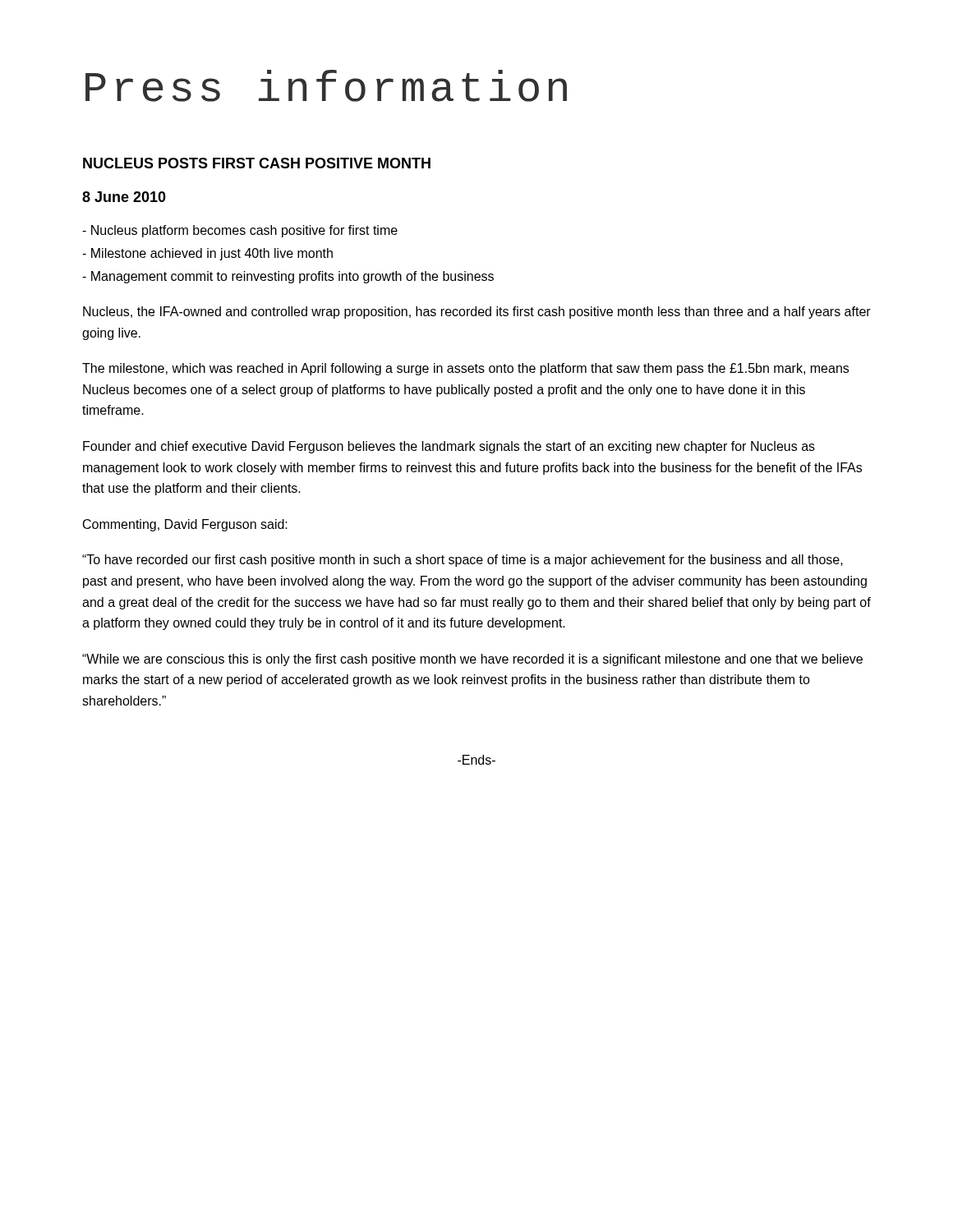
Task: Select the block starting "Nucleus platform becomes cash"
Action: point(240,230)
